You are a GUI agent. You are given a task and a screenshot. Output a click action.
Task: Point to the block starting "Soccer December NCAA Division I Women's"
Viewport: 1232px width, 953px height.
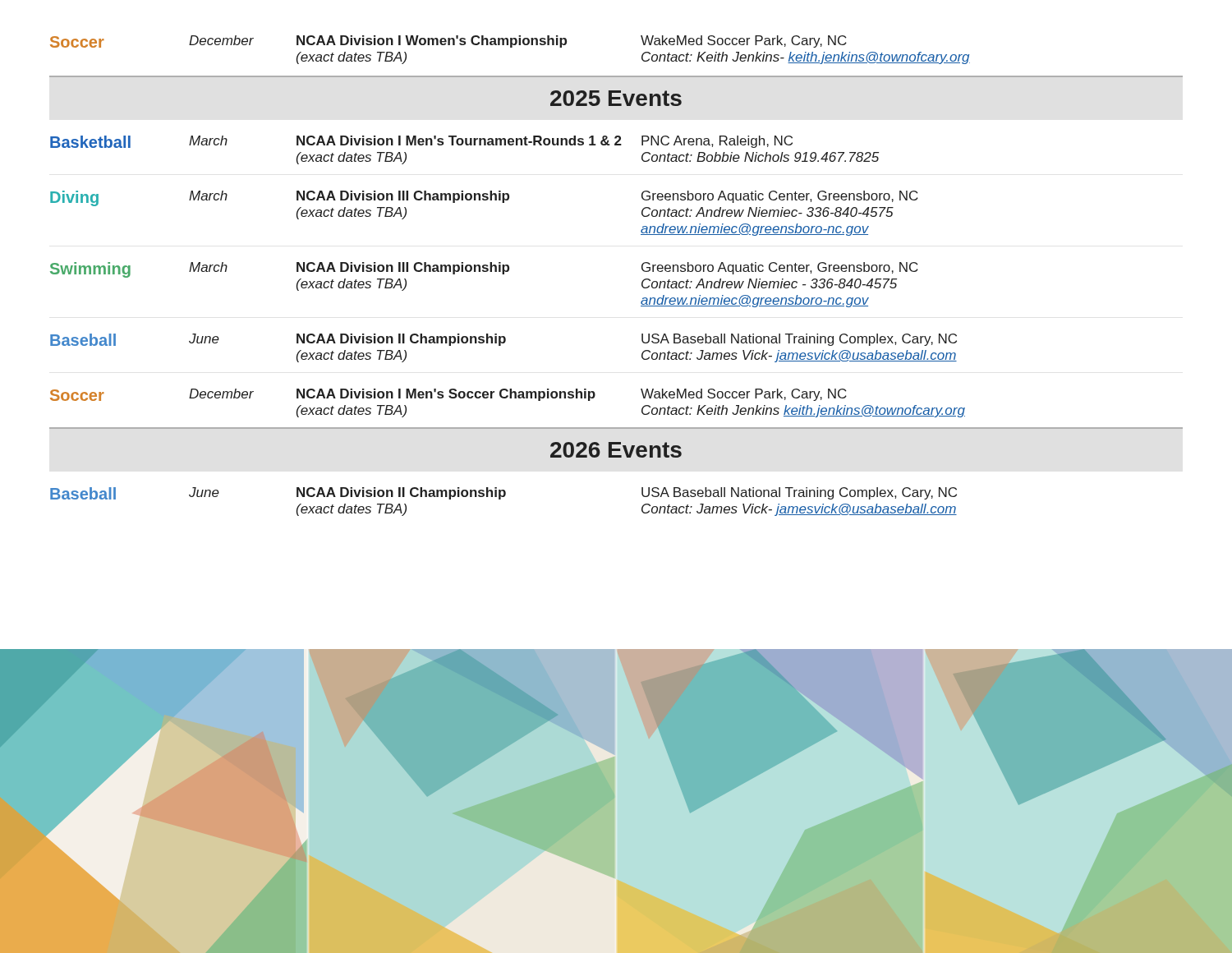448,41
